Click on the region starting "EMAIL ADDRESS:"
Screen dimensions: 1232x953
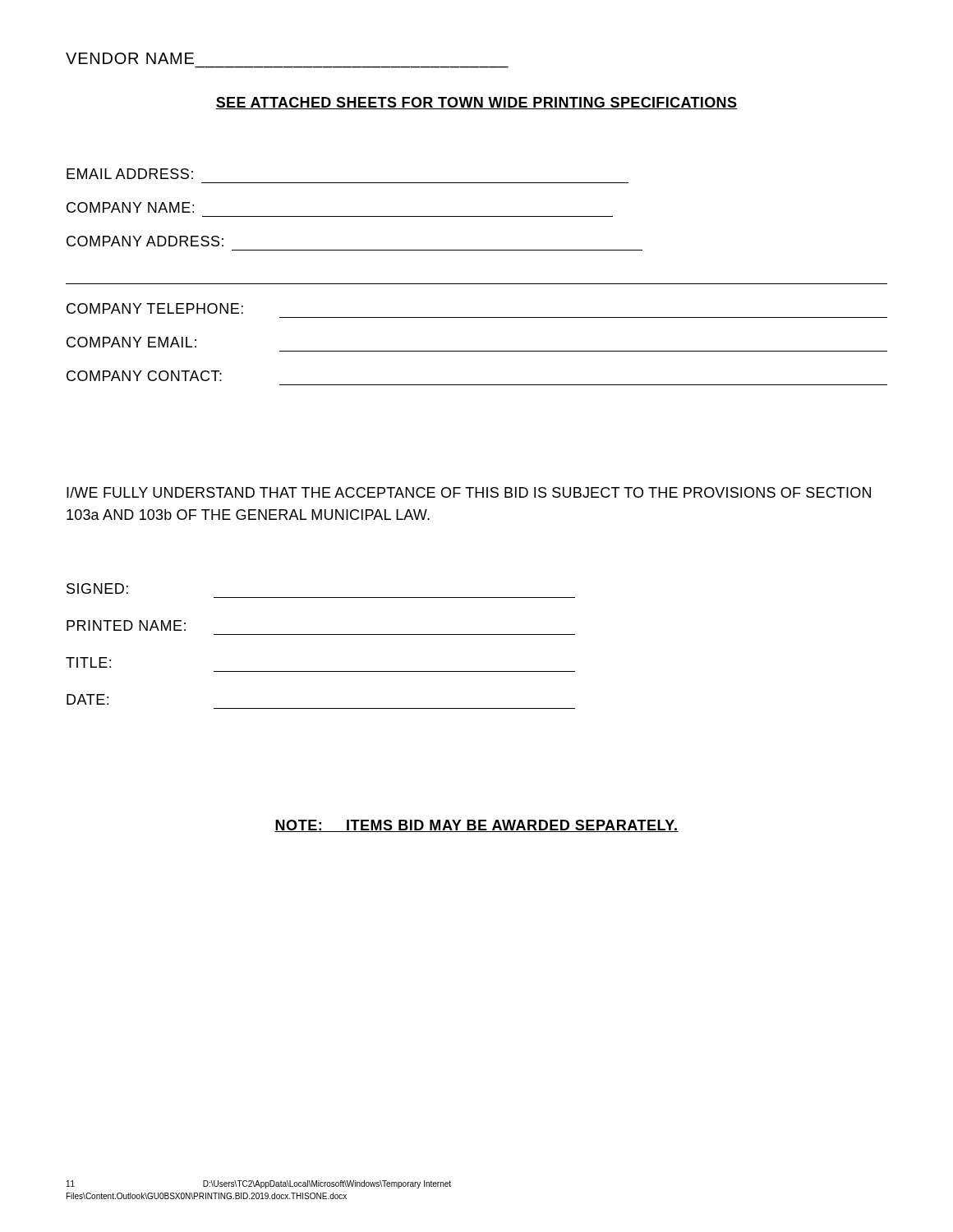click(347, 174)
